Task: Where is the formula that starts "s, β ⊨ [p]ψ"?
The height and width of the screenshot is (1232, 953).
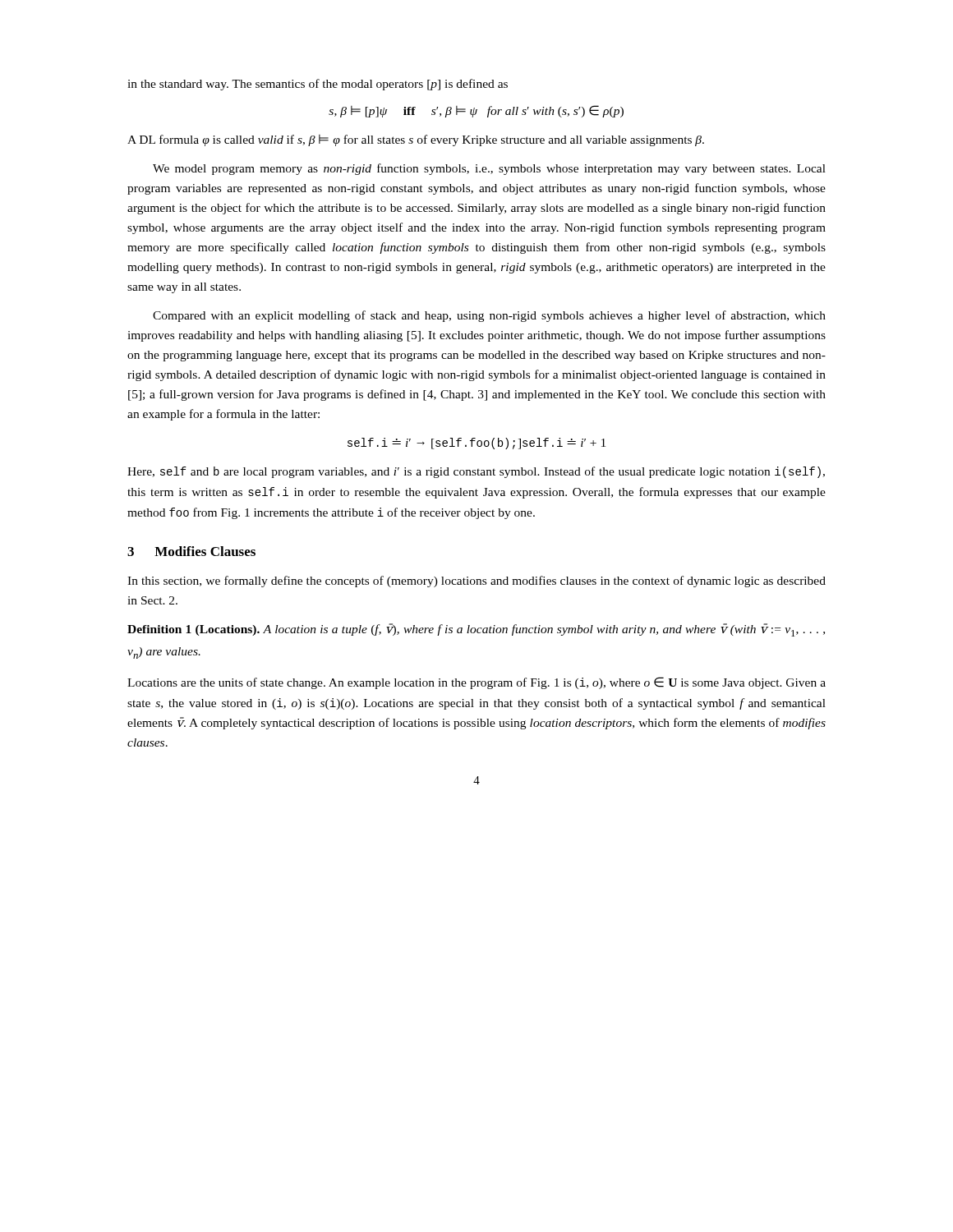Action: [x=476, y=111]
